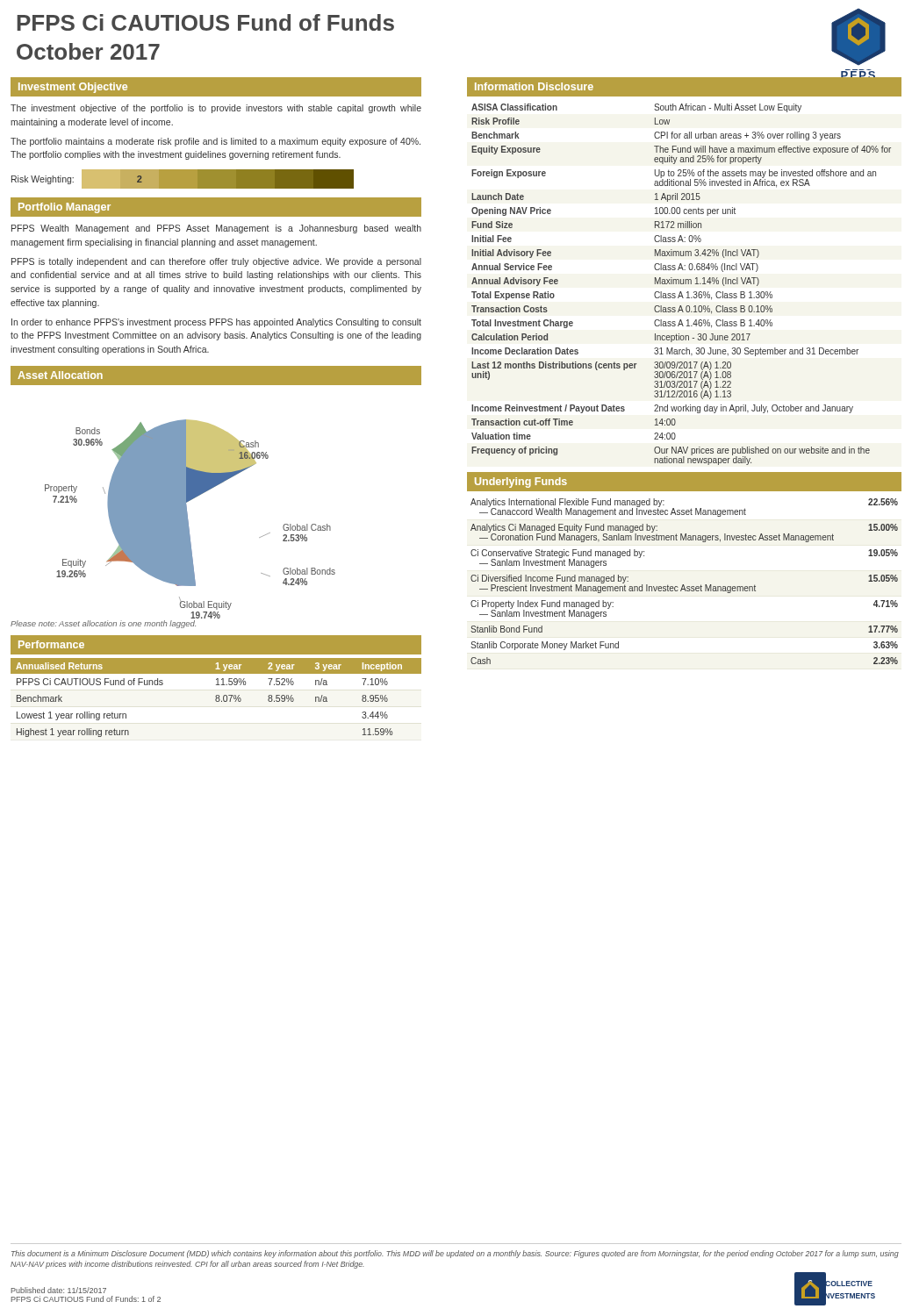This screenshot has width=912, height=1316.
Task: Click where it says "Underlying Funds"
Action: 521,482
